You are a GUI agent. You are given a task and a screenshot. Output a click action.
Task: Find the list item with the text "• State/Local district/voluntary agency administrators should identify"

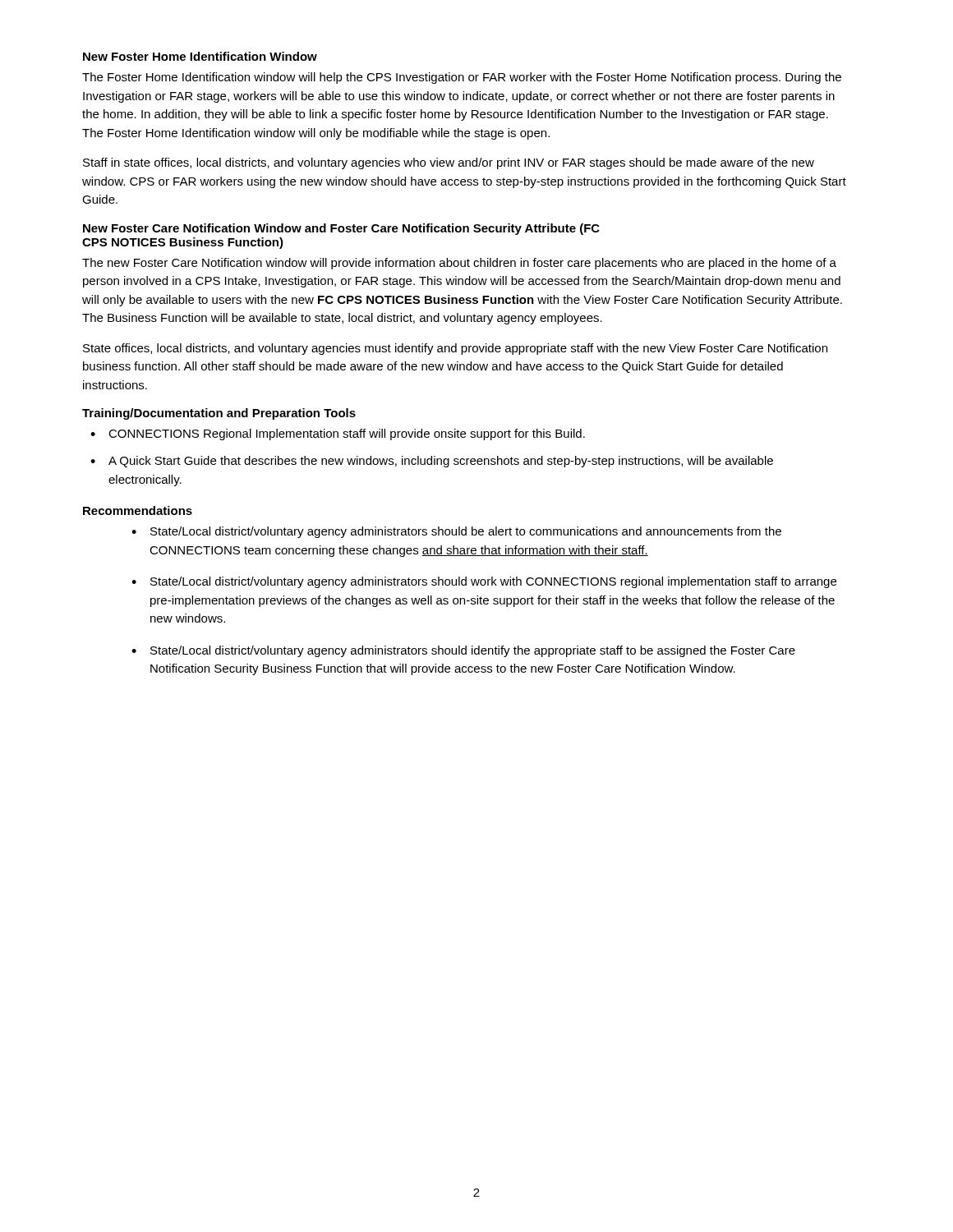click(x=489, y=660)
